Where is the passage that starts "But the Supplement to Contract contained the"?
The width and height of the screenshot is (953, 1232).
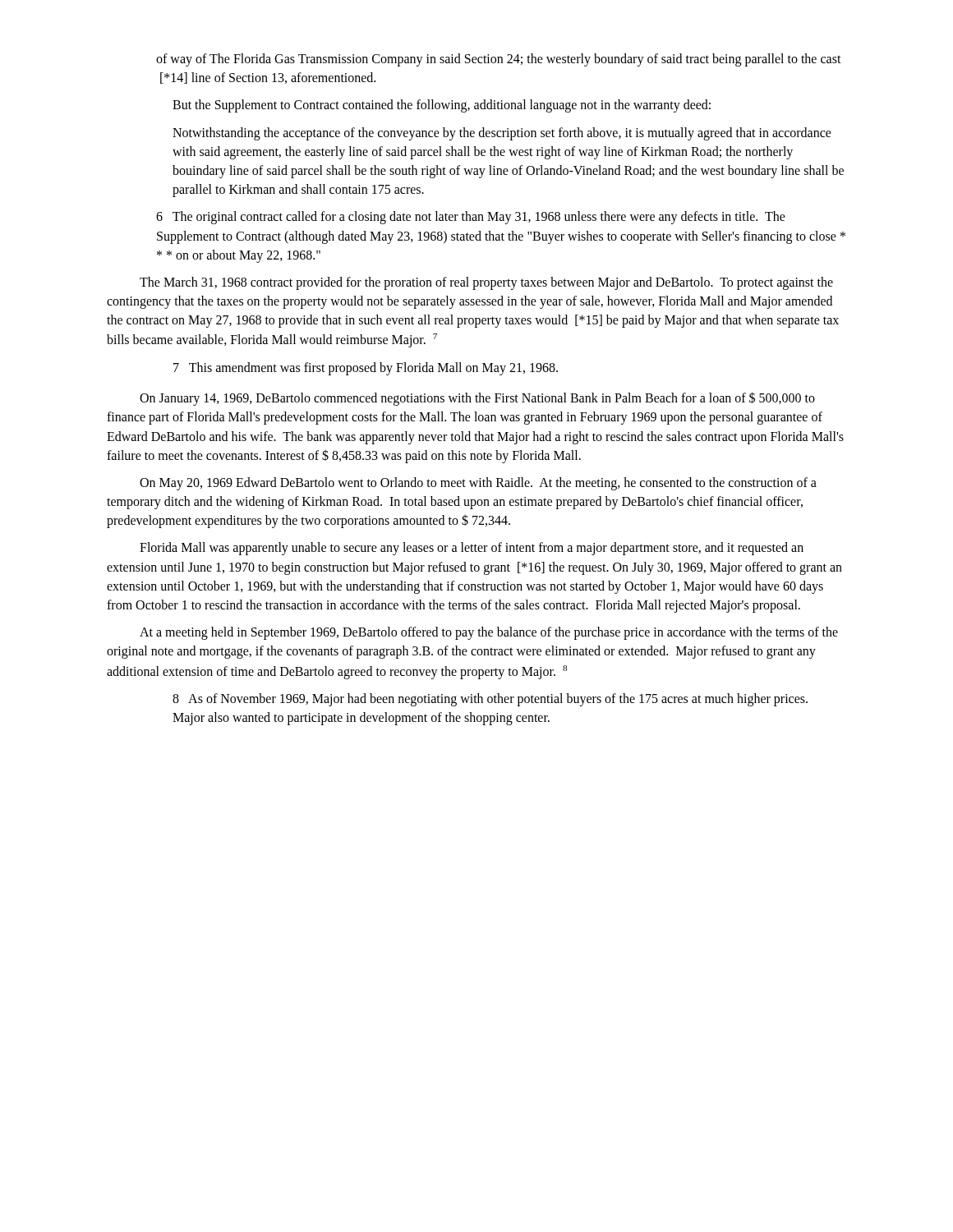509,105
